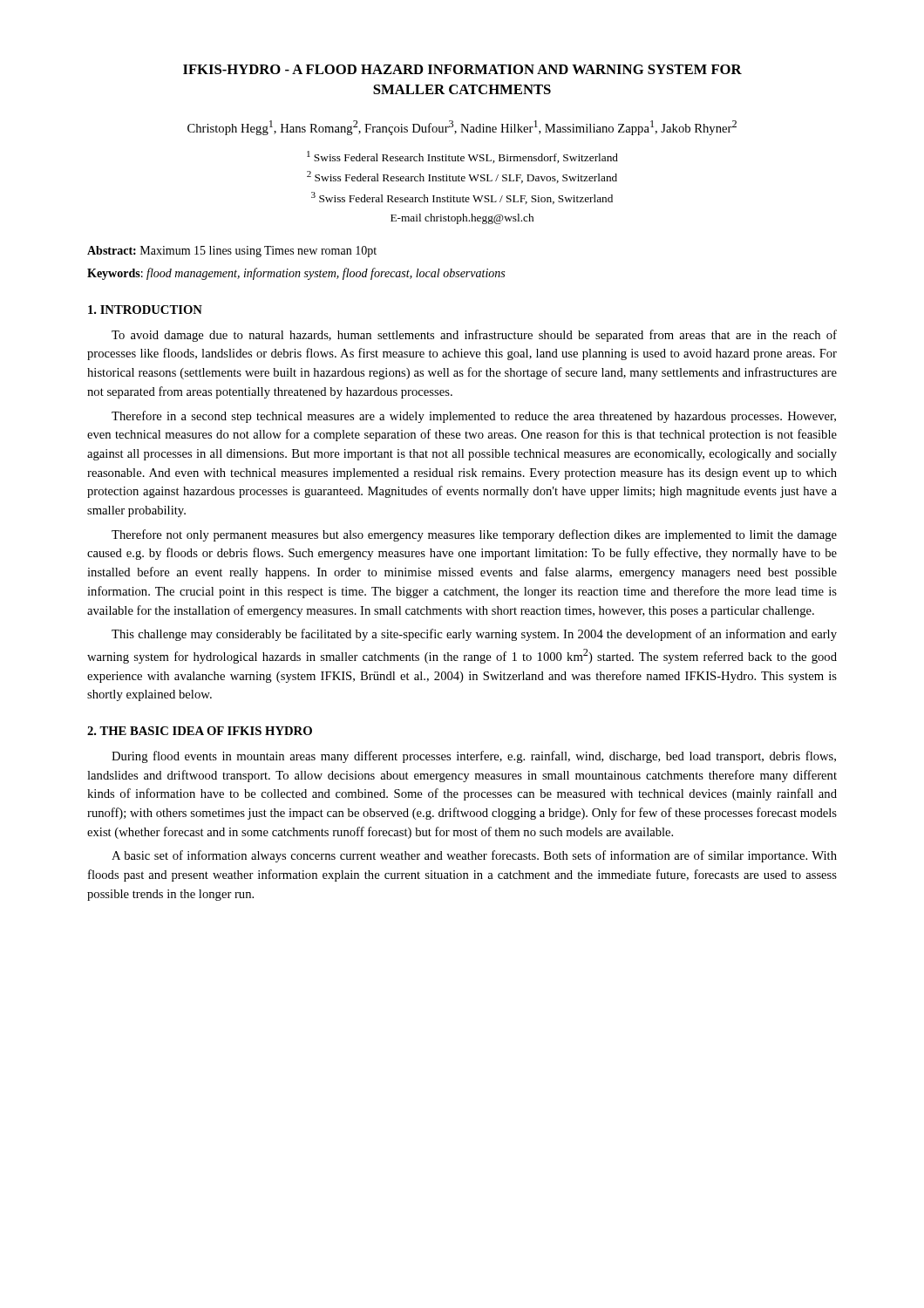Find the text block that reads "Christoph Hegg1, Hans Romang2, François Dufour3, Nadine"

[x=462, y=126]
